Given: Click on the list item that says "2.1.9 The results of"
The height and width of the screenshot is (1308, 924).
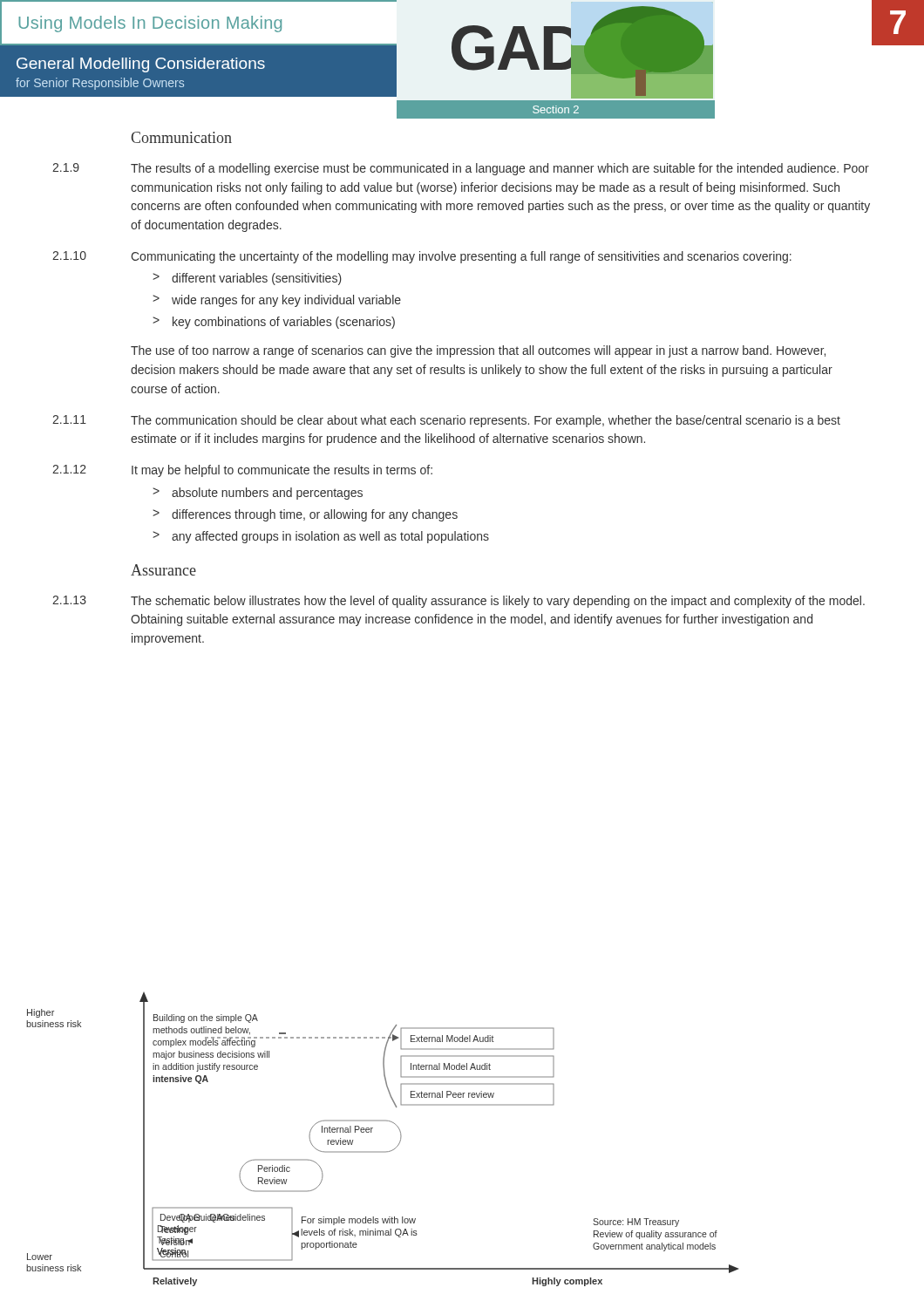Looking at the screenshot, I should tap(462, 197).
